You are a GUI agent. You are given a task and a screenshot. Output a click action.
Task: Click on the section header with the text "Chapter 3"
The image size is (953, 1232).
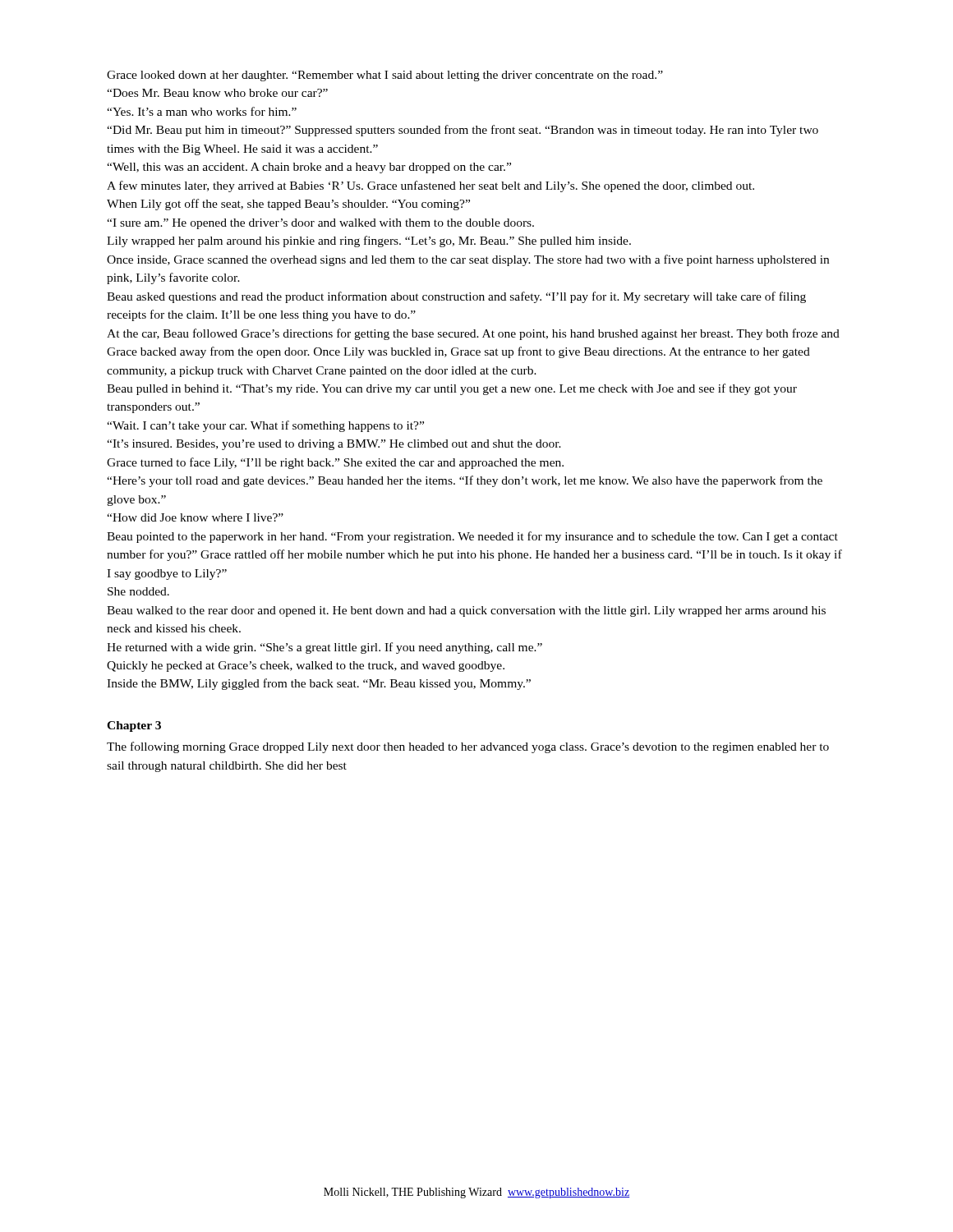click(x=134, y=725)
